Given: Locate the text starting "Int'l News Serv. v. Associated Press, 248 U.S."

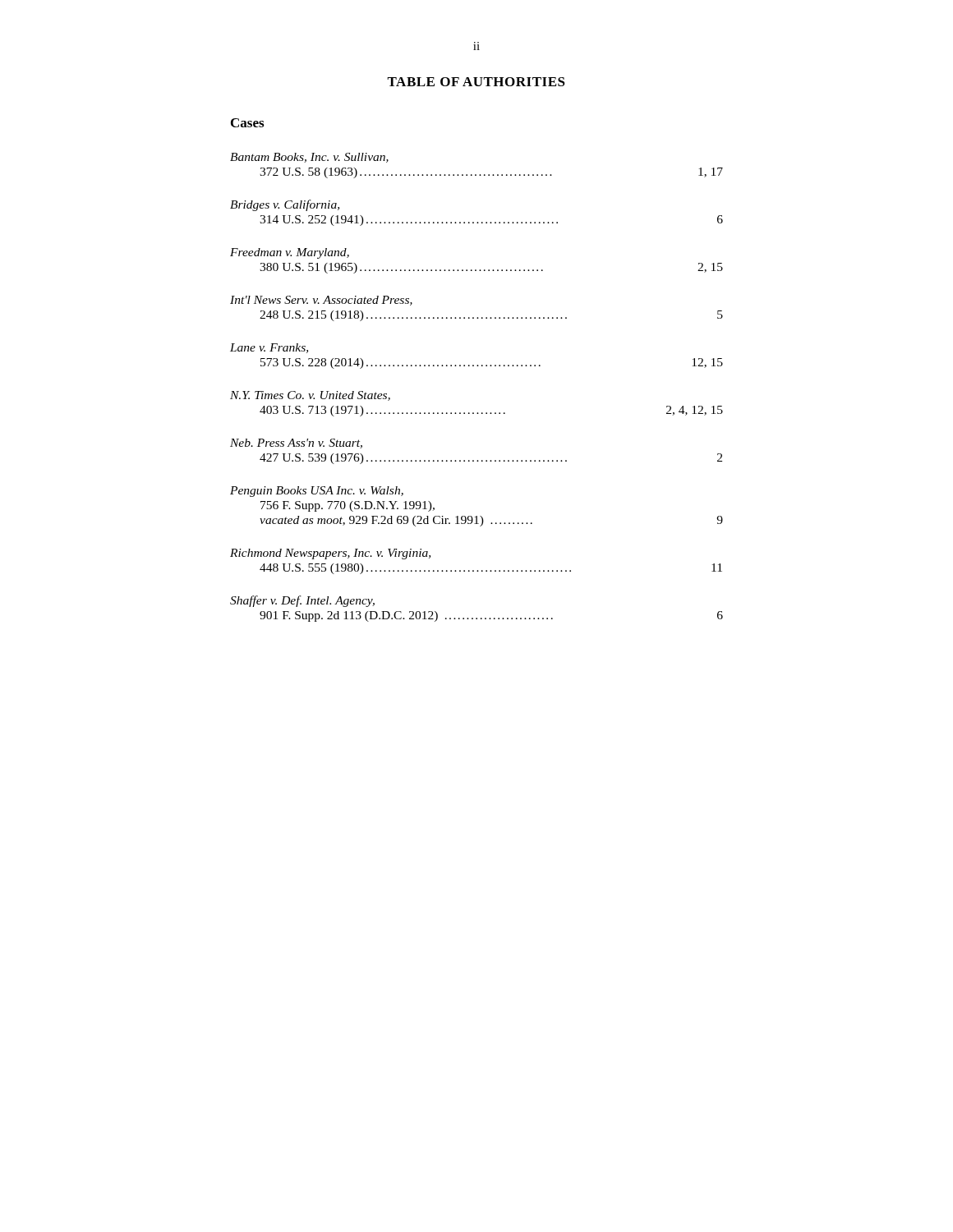Looking at the screenshot, I should coord(476,307).
